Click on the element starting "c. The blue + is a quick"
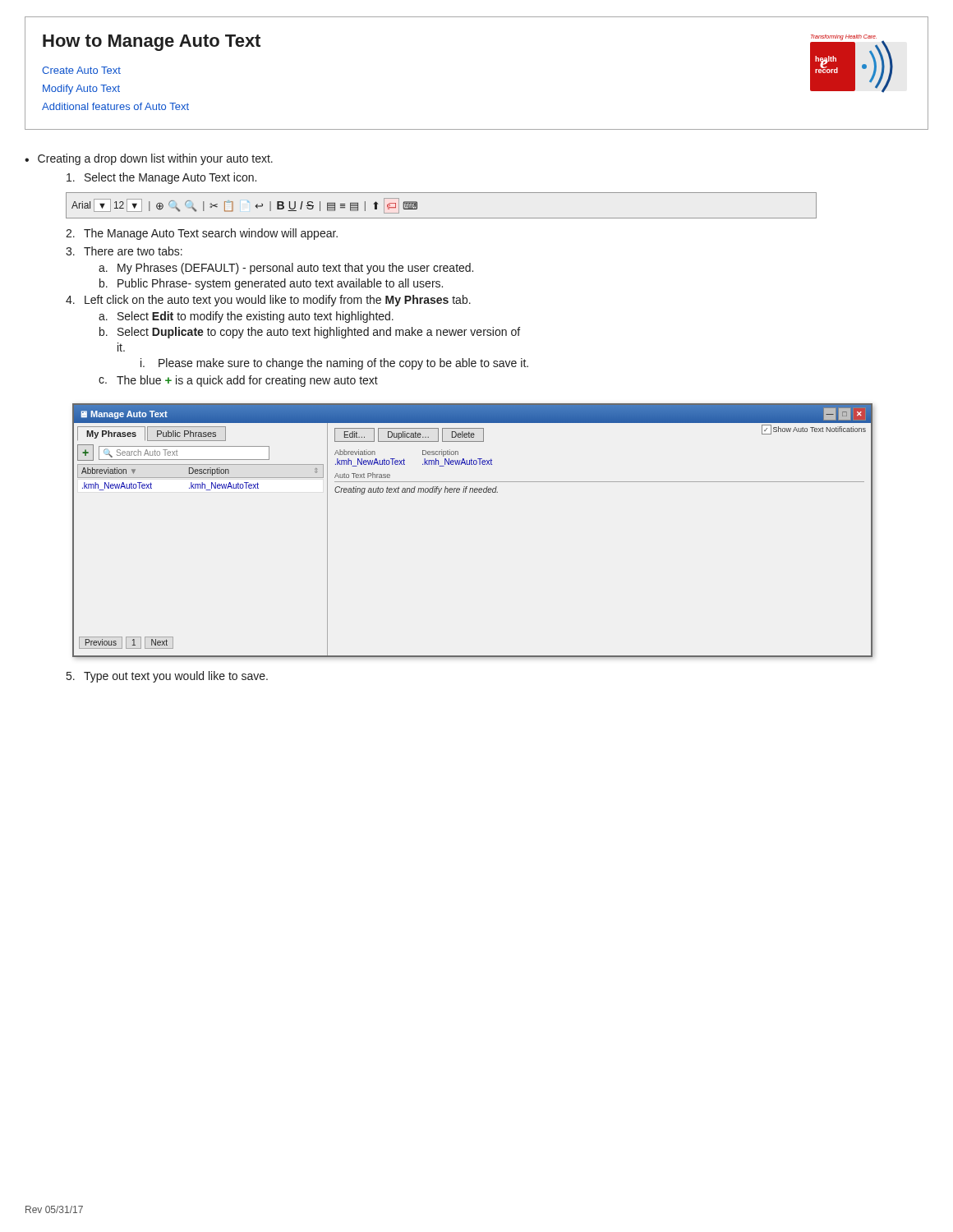Image resolution: width=953 pixels, height=1232 pixels. [x=238, y=380]
